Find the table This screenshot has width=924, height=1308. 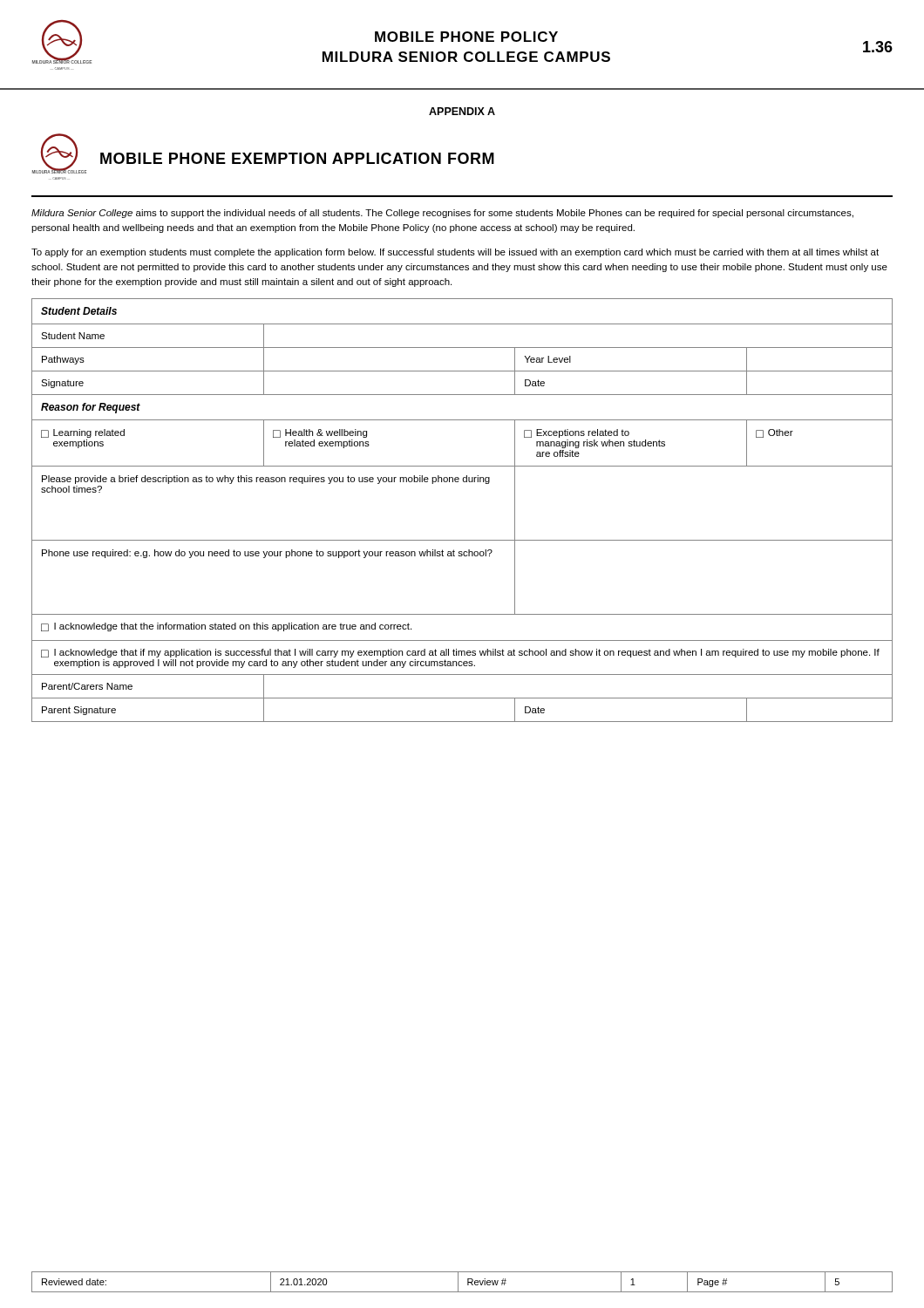pyautogui.click(x=462, y=510)
